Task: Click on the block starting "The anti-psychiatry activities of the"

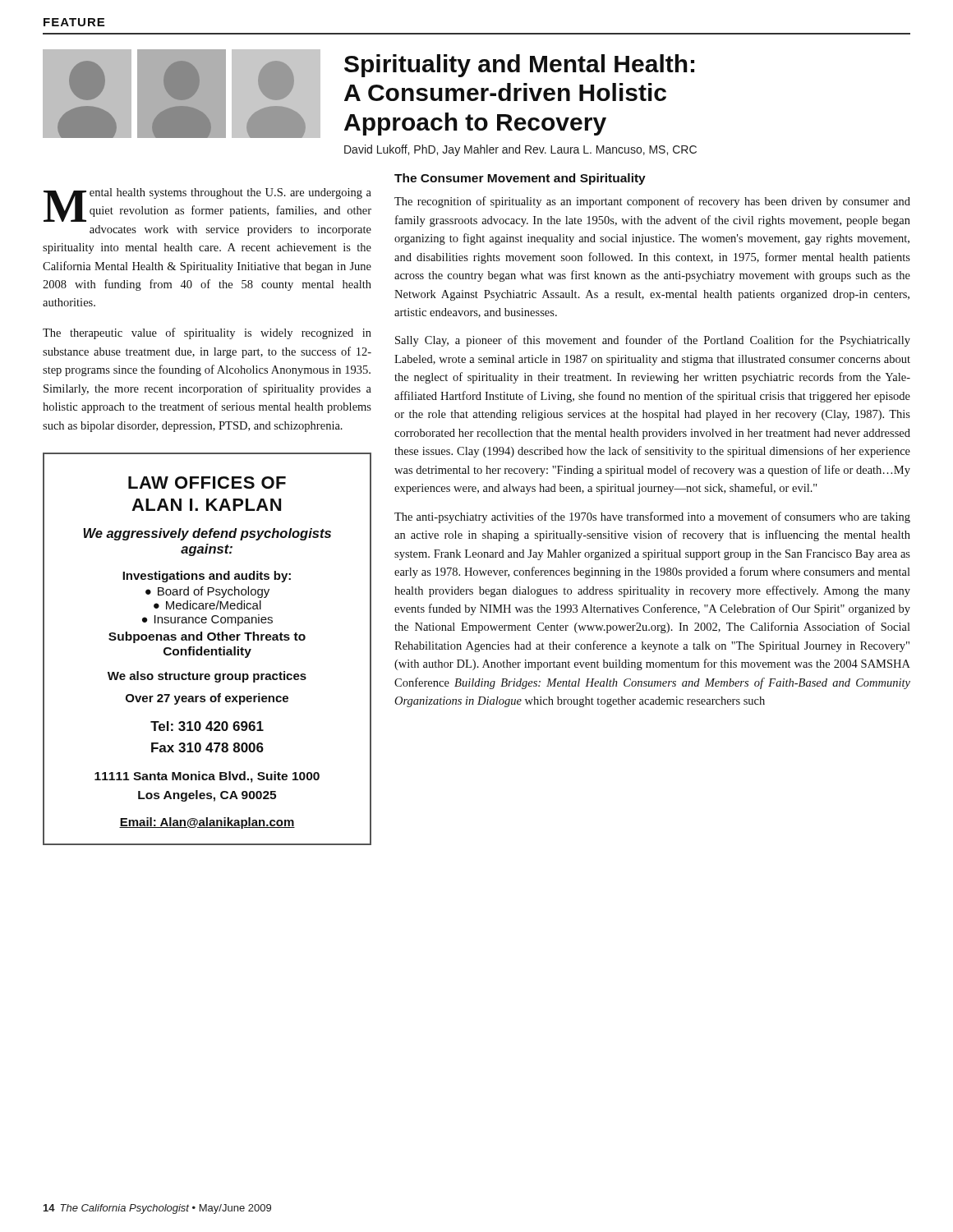Action: click(652, 609)
